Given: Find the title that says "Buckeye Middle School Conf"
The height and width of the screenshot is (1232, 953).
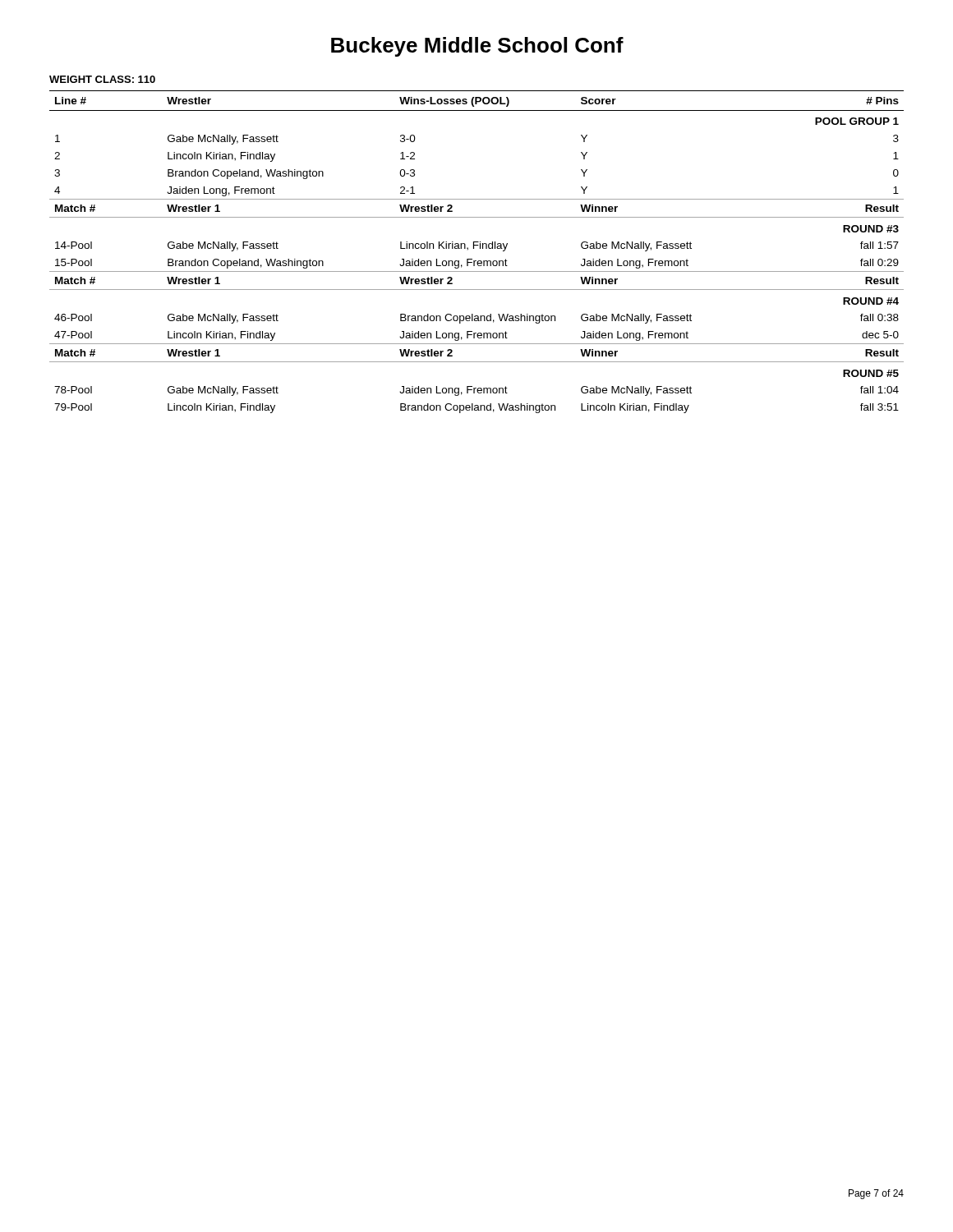Looking at the screenshot, I should [x=476, y=45].
